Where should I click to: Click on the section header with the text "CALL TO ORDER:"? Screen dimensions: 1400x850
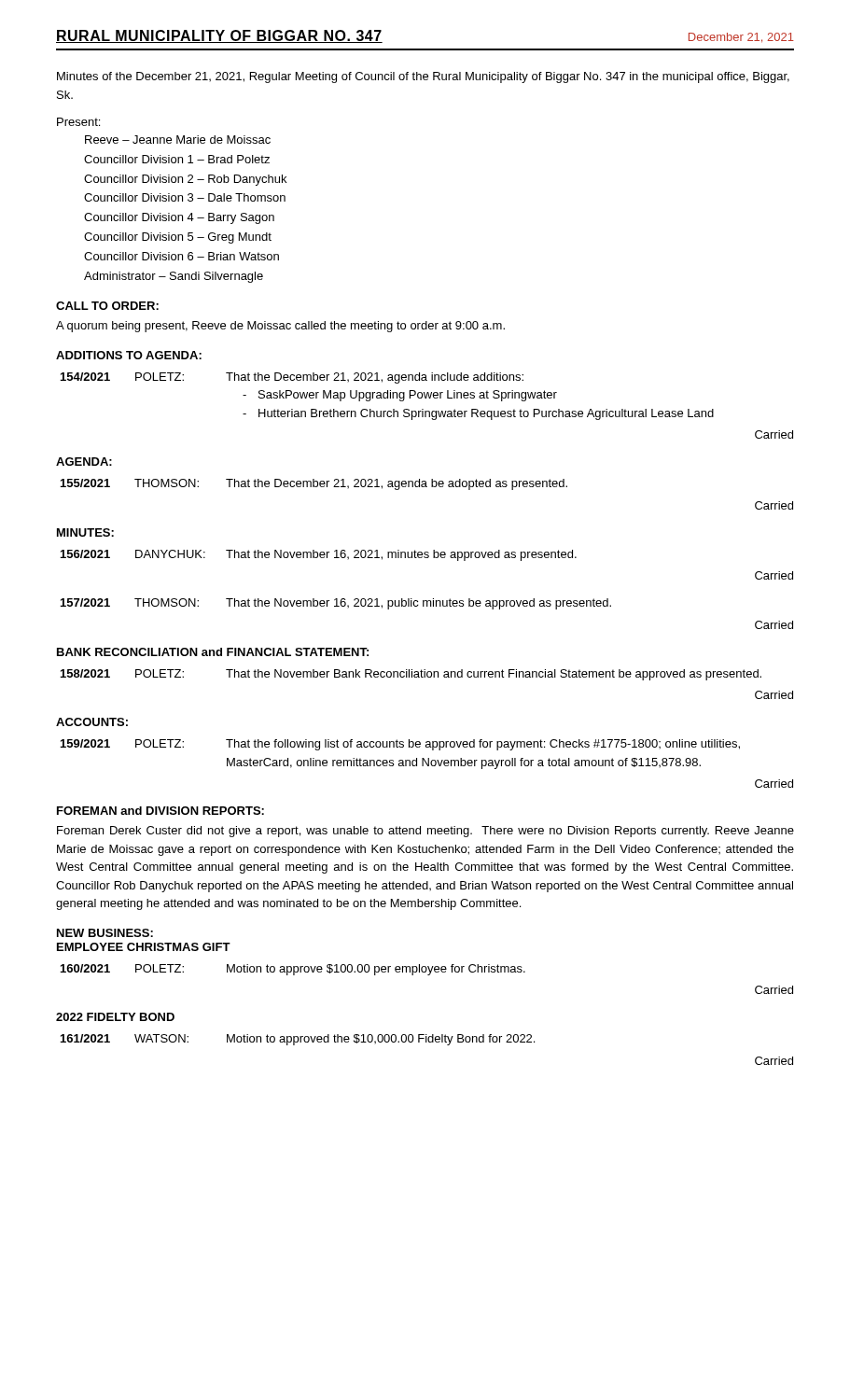point(108,306)
